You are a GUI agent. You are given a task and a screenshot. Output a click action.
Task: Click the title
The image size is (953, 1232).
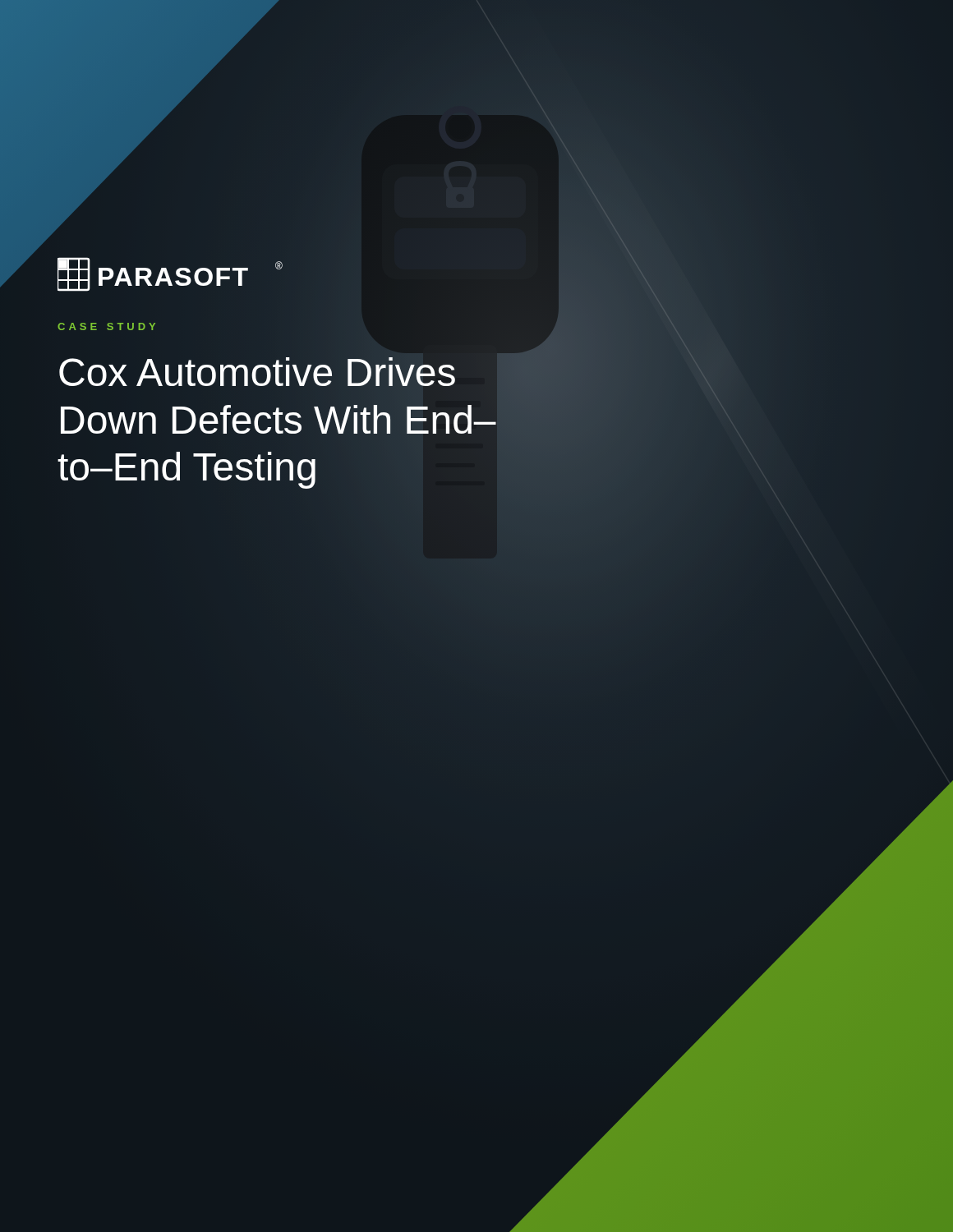[277, 420]
